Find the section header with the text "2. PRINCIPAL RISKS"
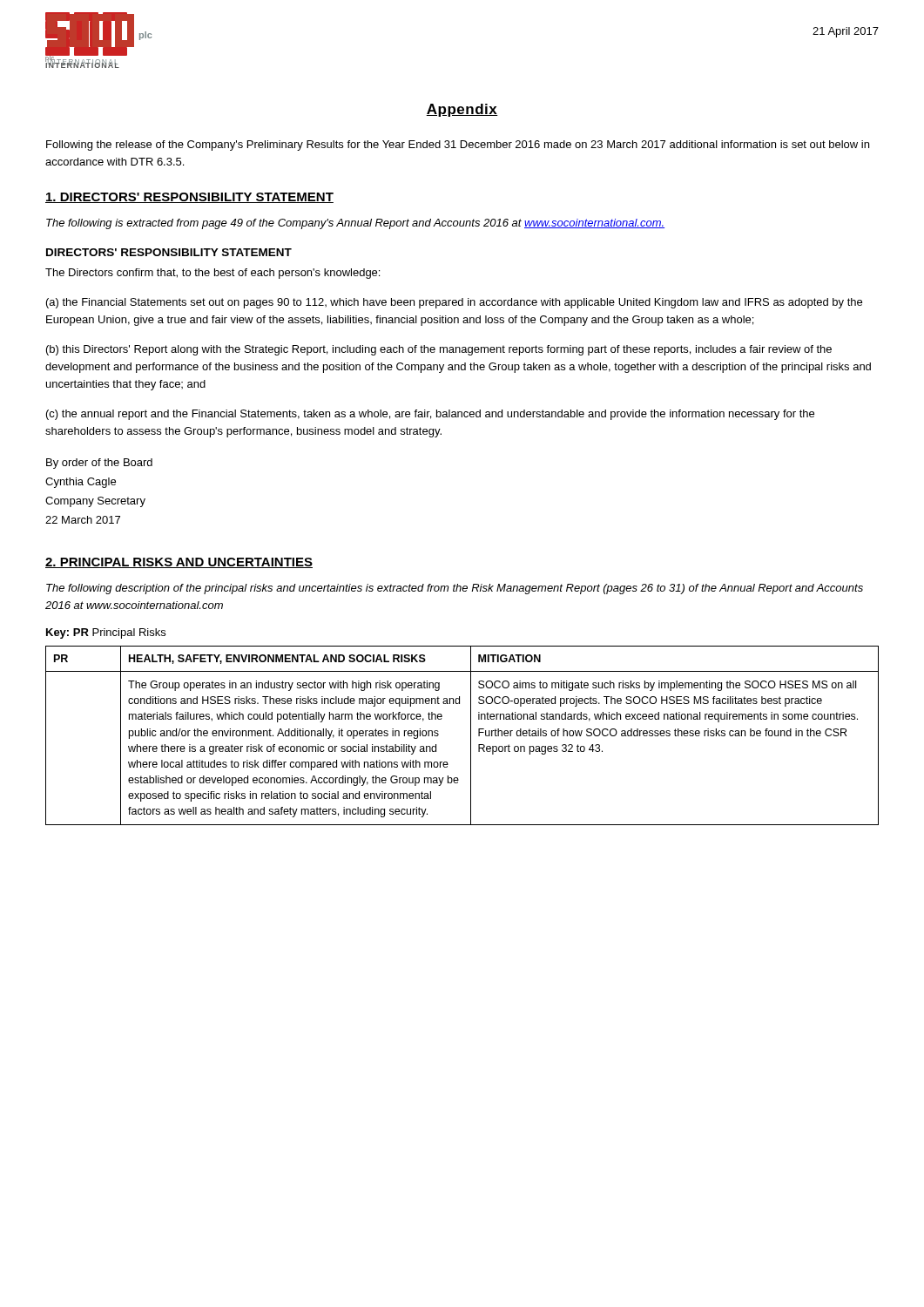Viewport: 924px width, 1307px height. [179, 562]
